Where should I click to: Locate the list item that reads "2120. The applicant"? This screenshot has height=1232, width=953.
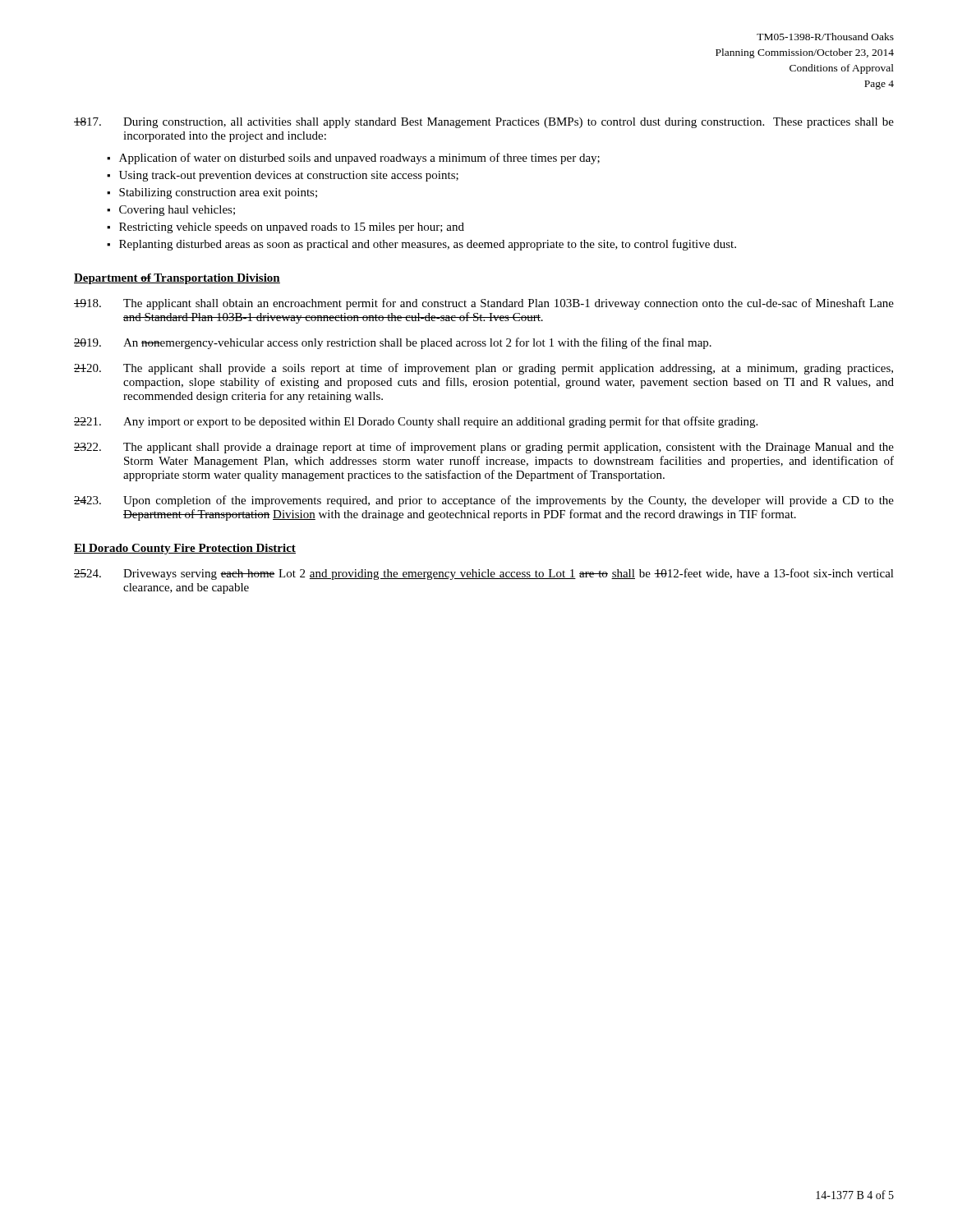point(484,382)
